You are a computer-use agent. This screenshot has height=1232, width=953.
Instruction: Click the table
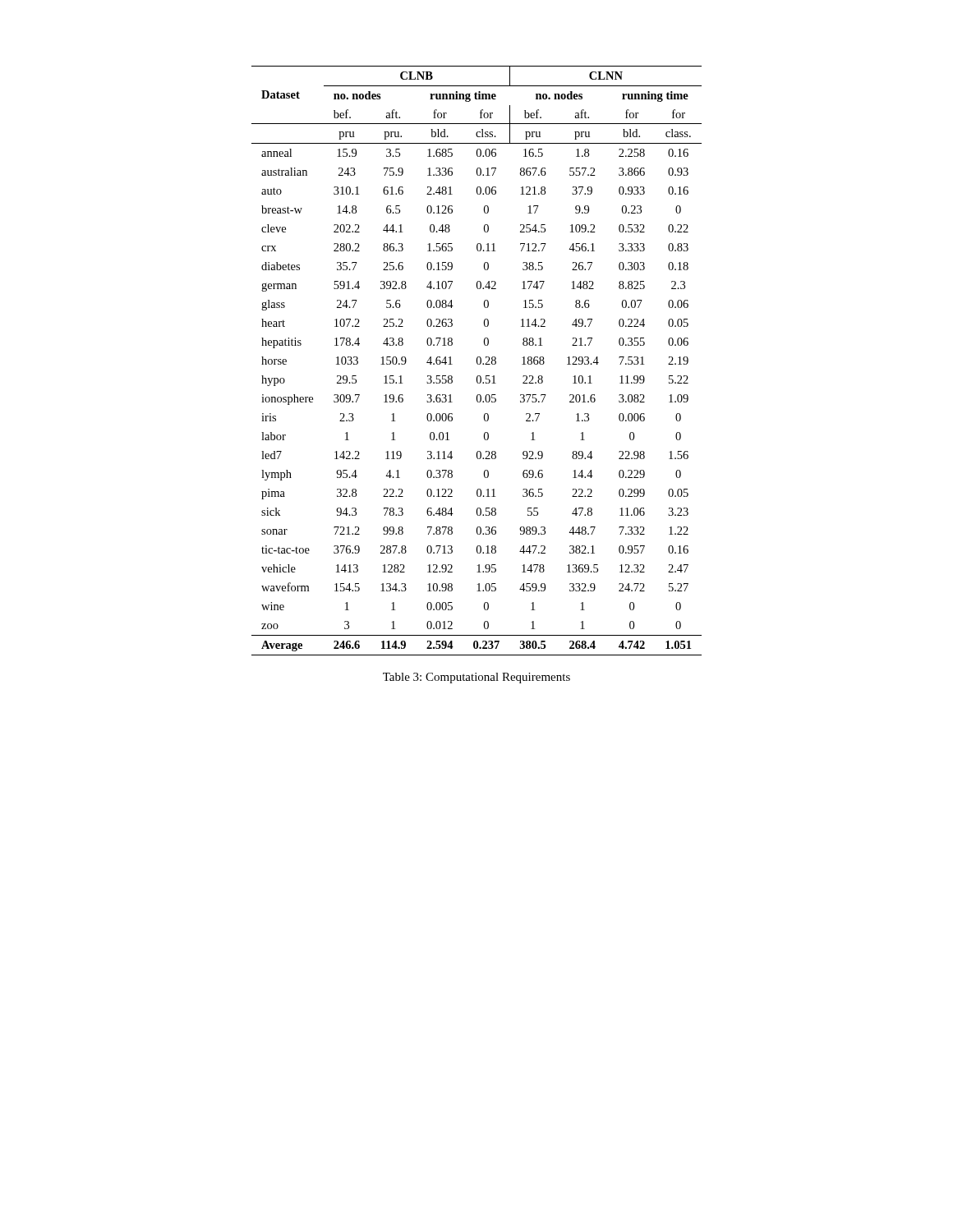476,361
